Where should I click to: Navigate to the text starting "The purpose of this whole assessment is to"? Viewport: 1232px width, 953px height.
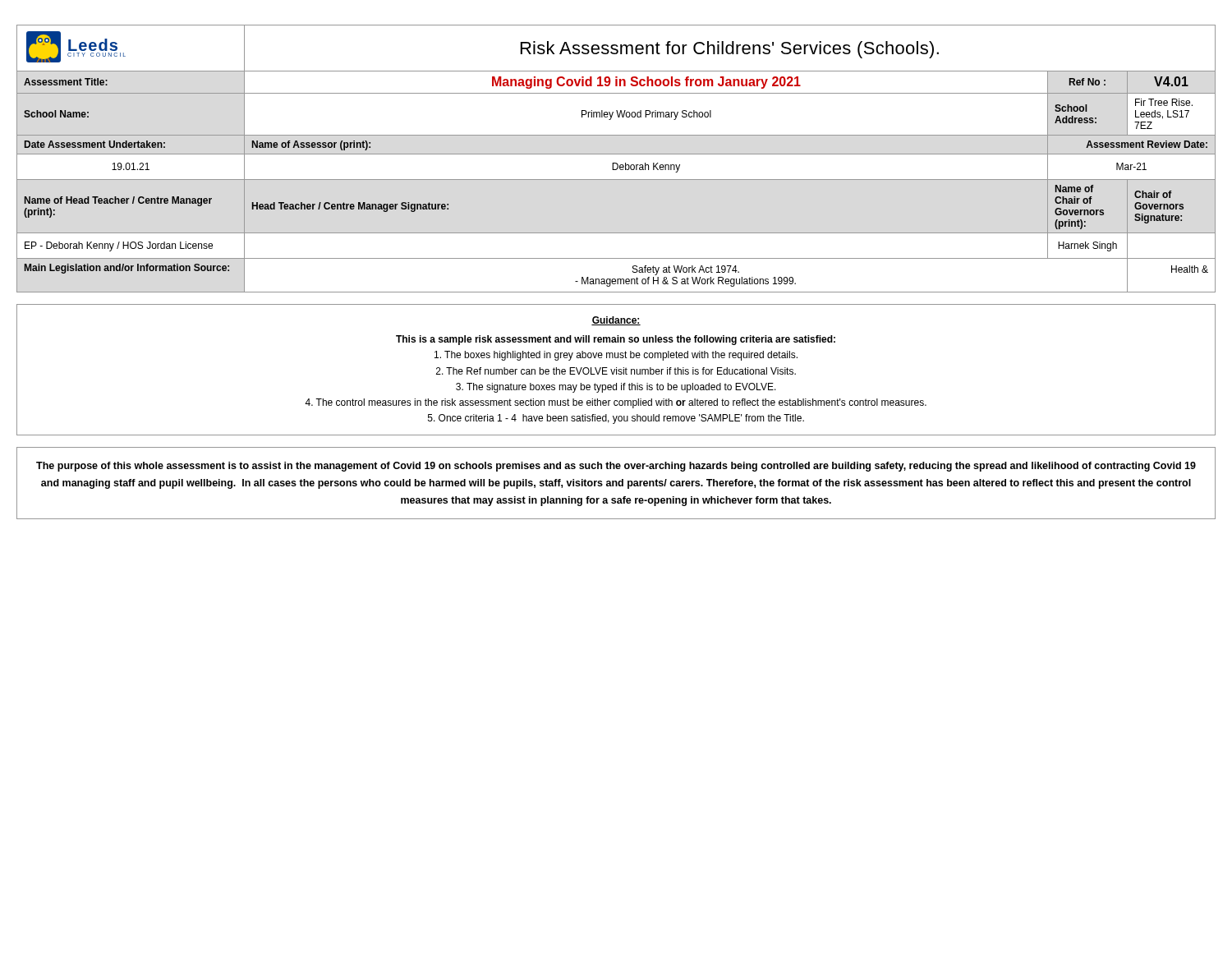[x=616, y=483]
